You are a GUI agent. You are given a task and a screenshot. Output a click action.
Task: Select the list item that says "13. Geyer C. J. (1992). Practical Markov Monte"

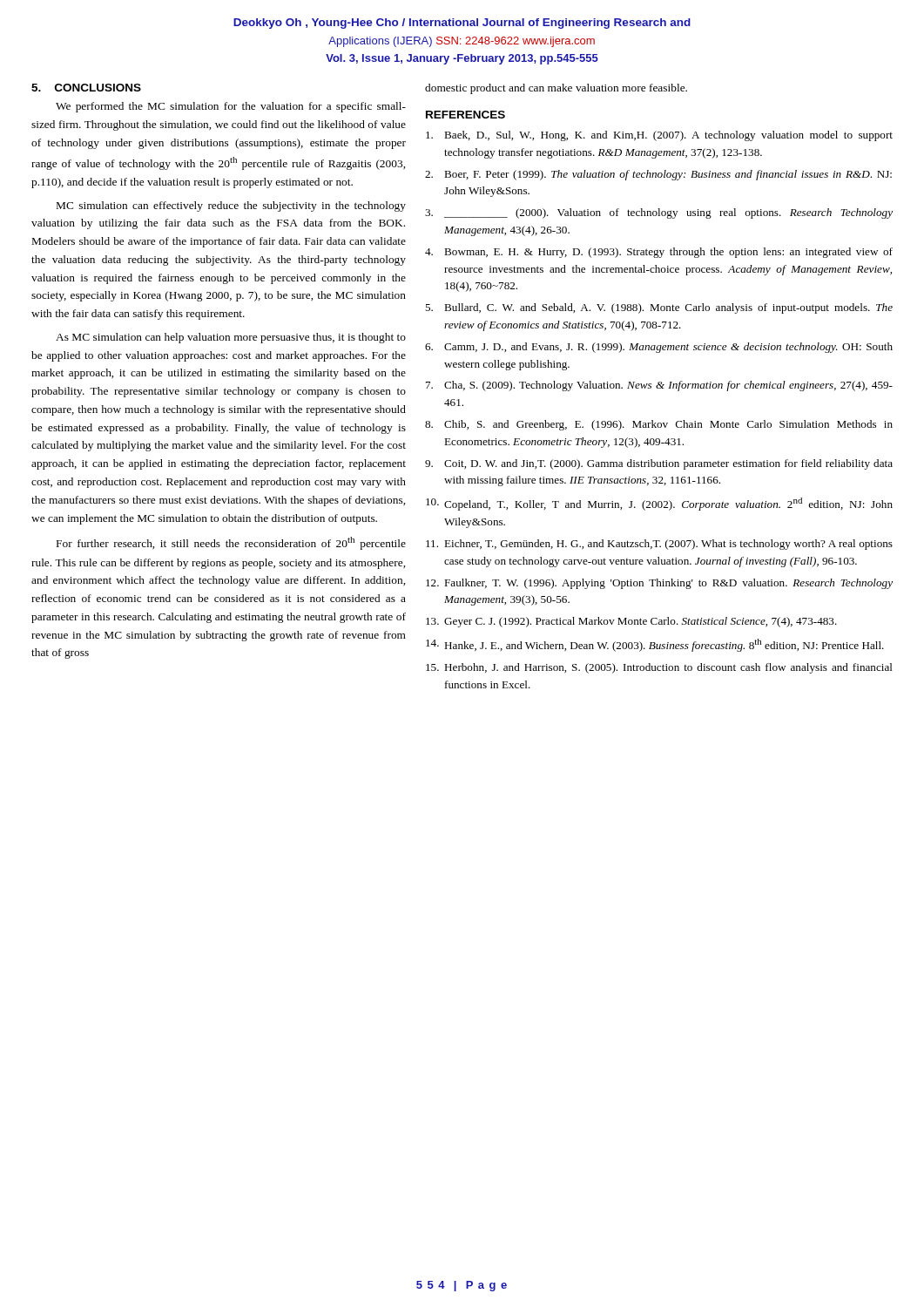click(x=631, y=621)
